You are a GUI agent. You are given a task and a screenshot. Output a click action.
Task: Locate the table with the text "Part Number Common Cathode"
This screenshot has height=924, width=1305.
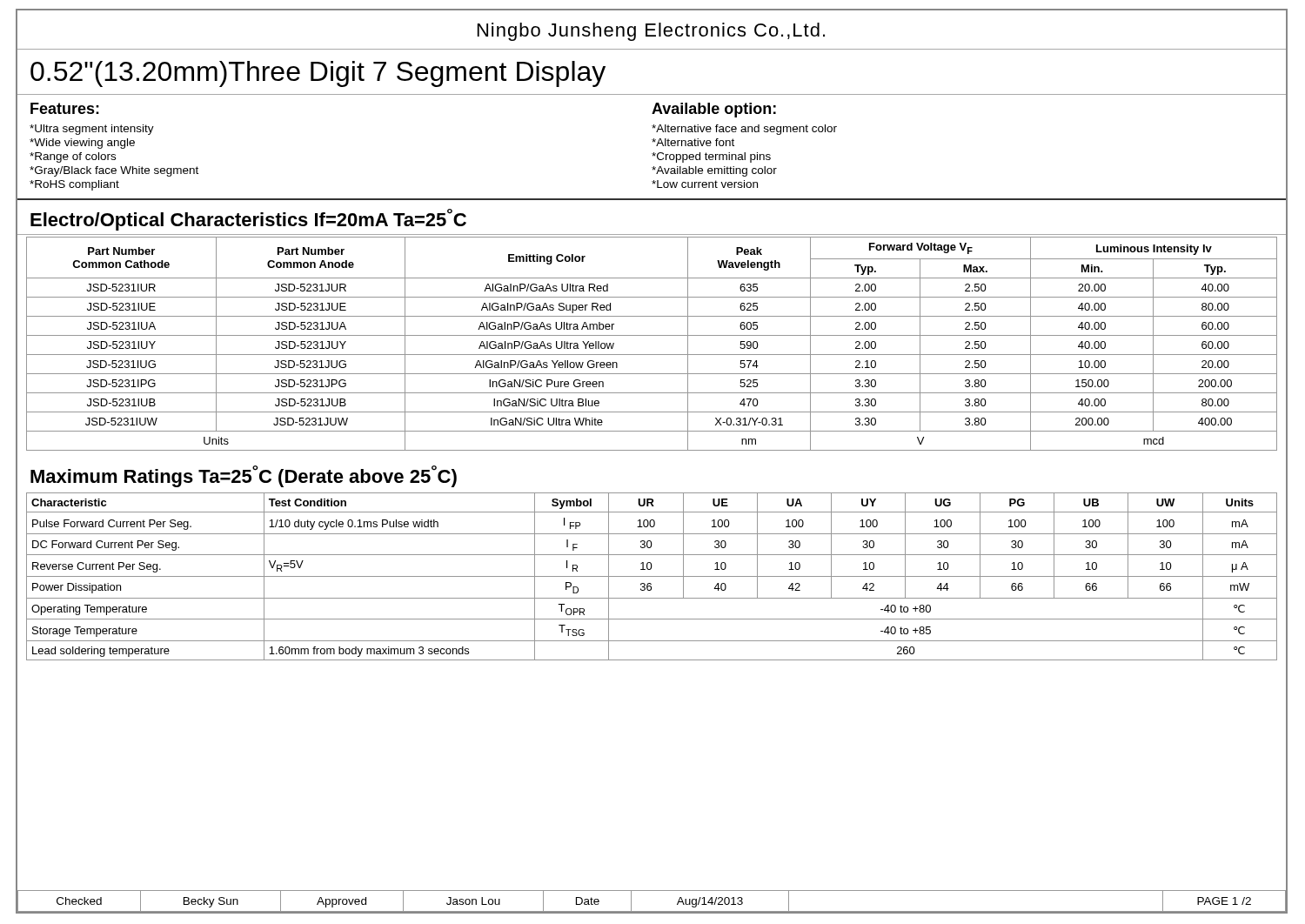[x=652, y=343]
